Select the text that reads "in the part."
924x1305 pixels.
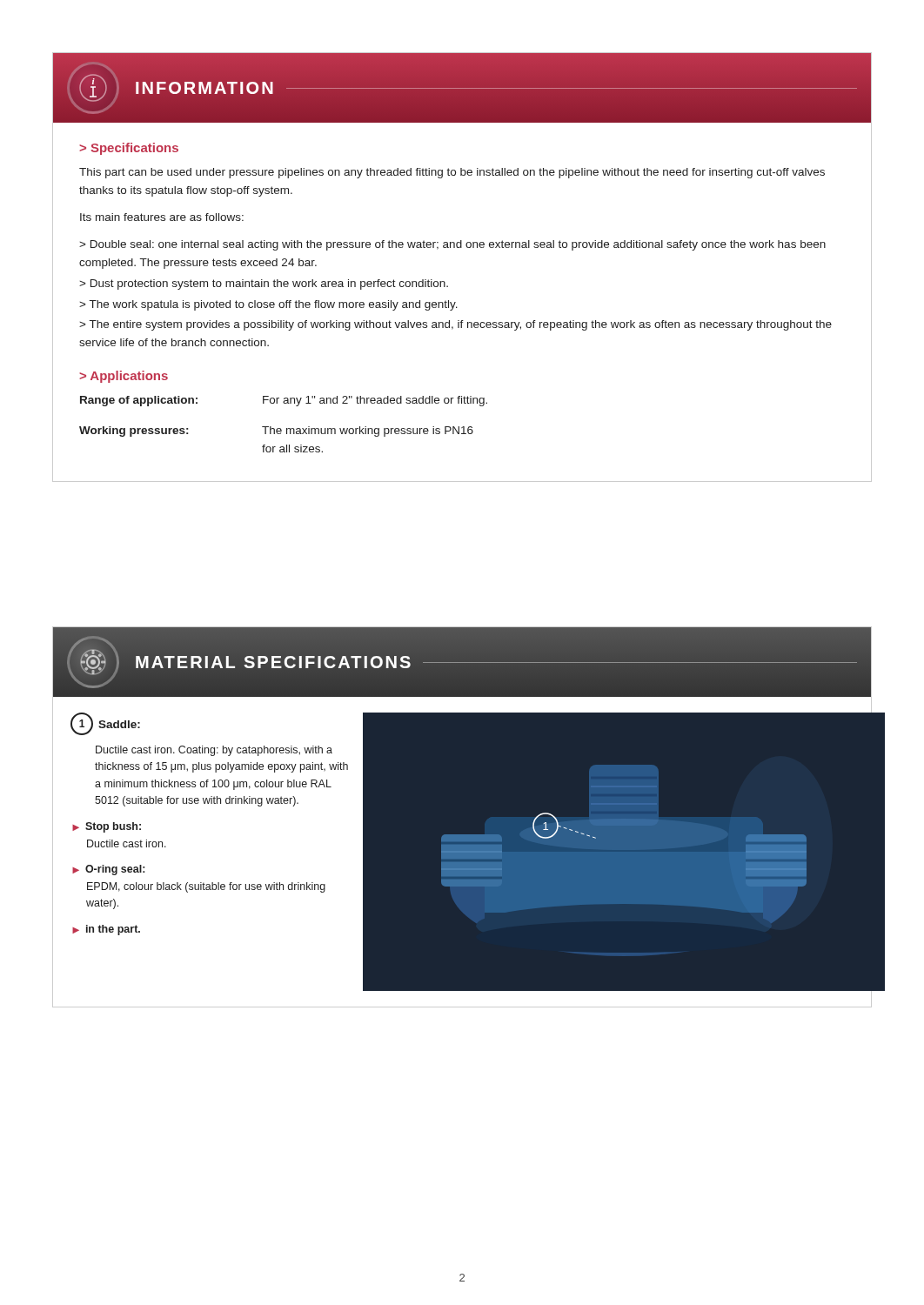[113, 929]
